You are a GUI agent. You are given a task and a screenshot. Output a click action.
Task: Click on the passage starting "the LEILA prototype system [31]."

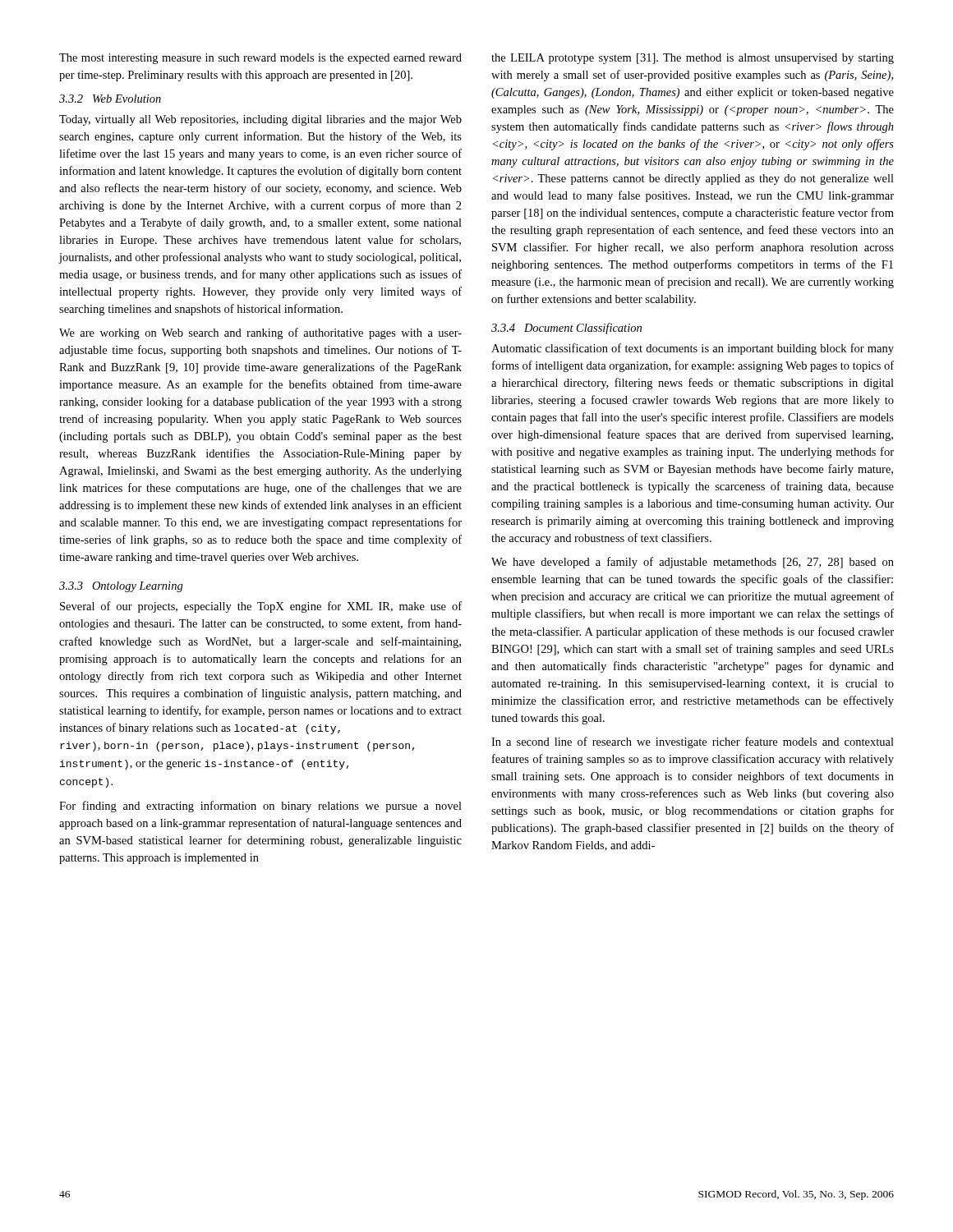(x=693, y=179)
